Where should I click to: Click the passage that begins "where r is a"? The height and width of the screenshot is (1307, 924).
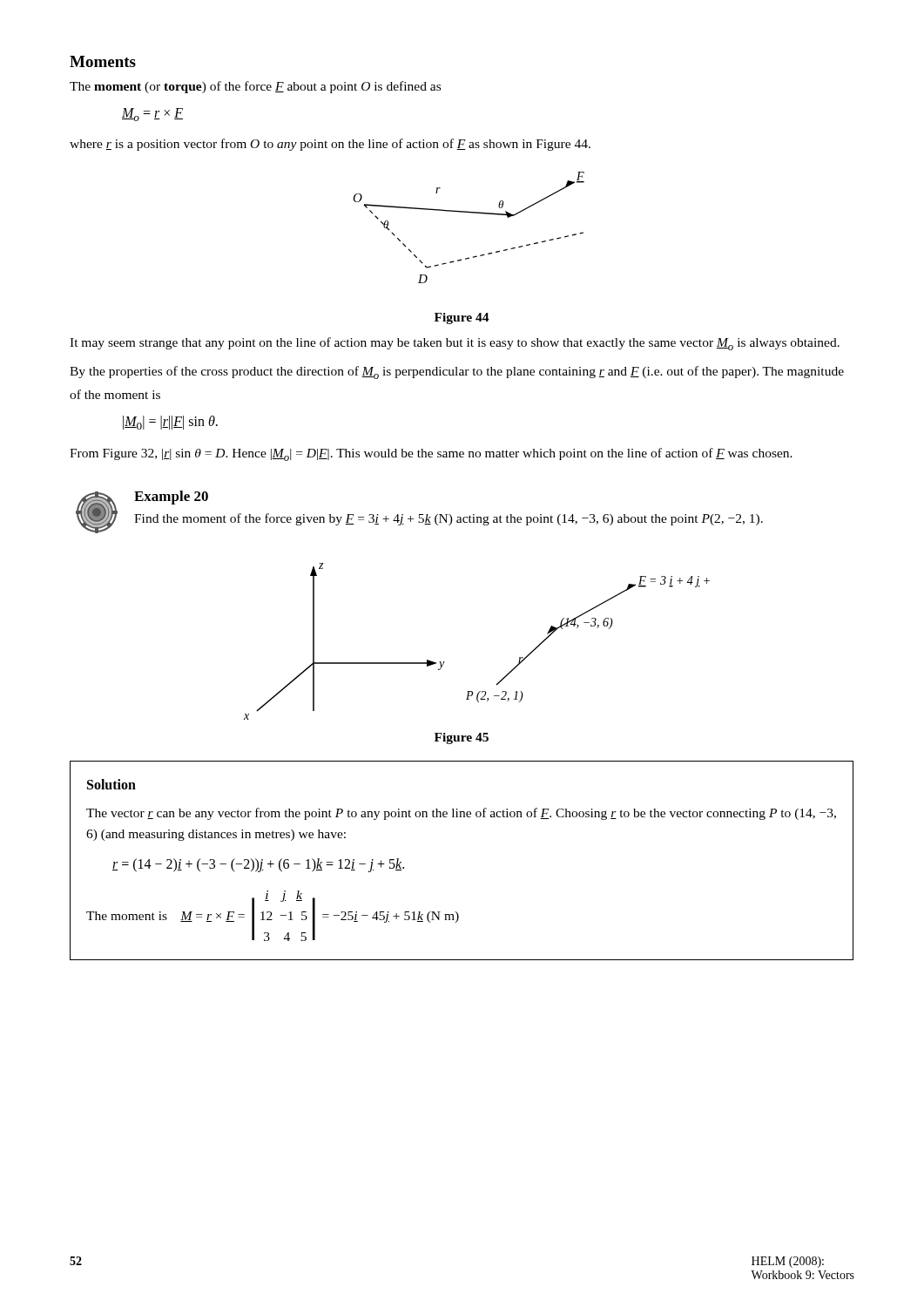coord(330,144)
